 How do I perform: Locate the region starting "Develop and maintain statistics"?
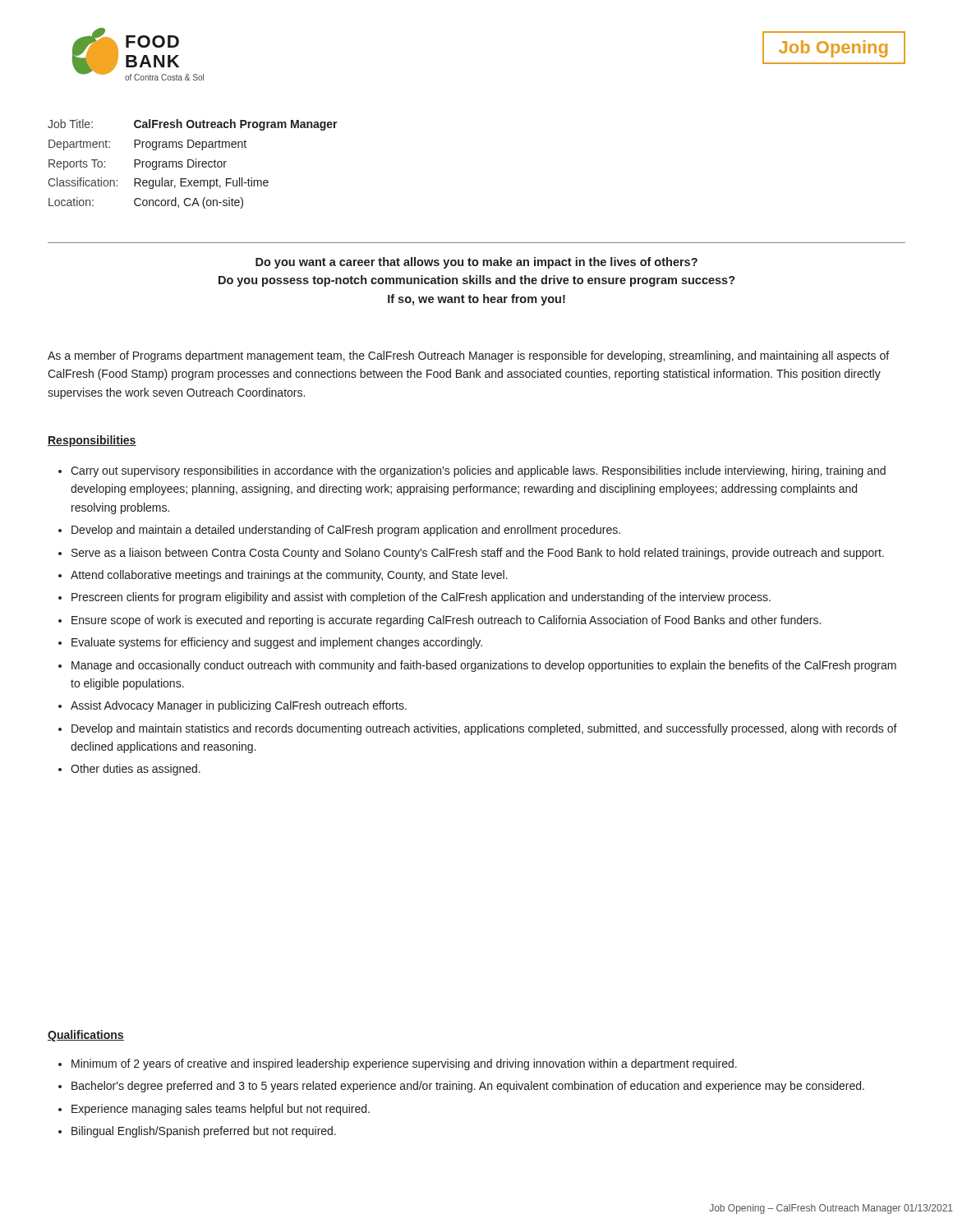pos(484,737)
